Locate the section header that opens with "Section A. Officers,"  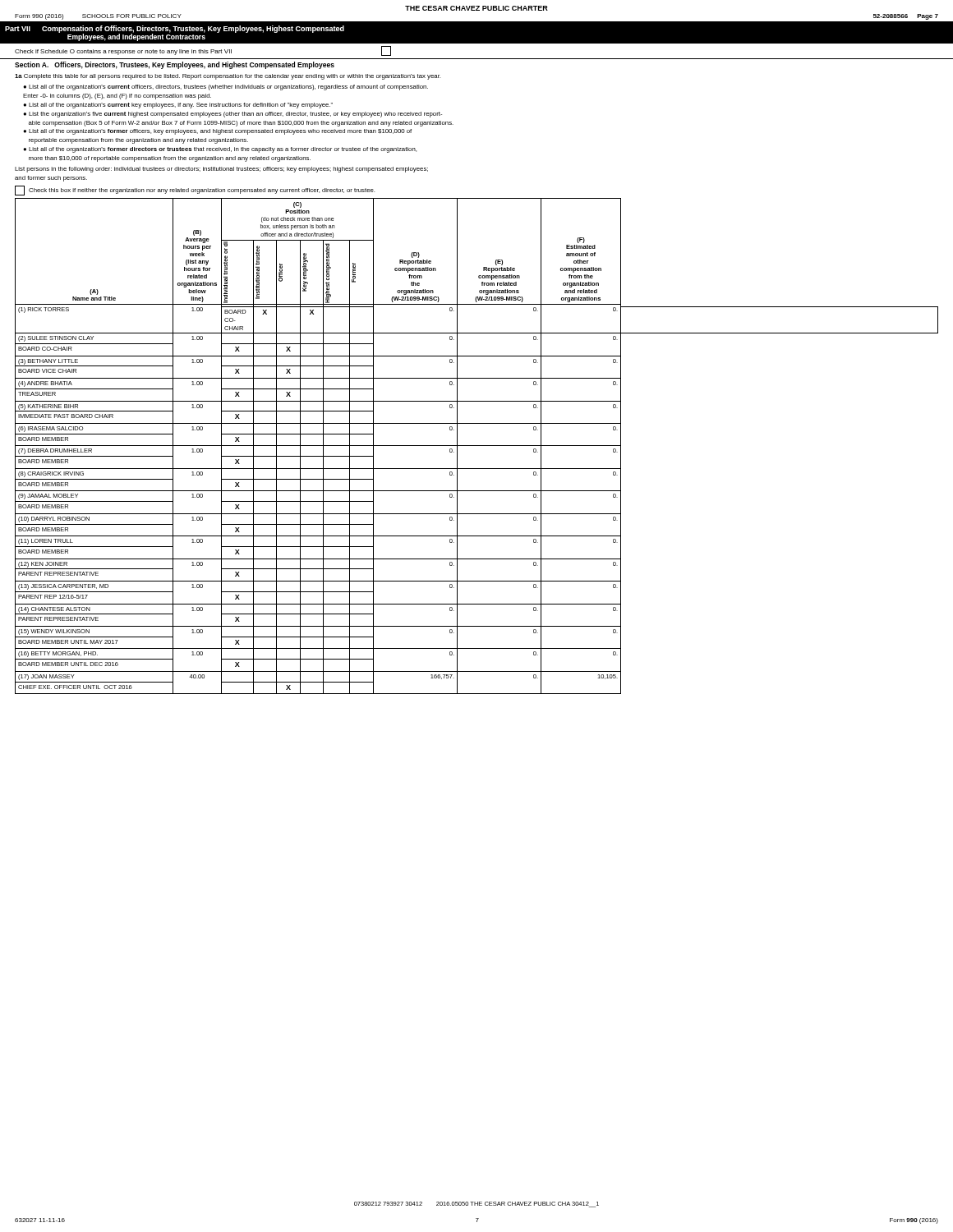click(175, 65)
